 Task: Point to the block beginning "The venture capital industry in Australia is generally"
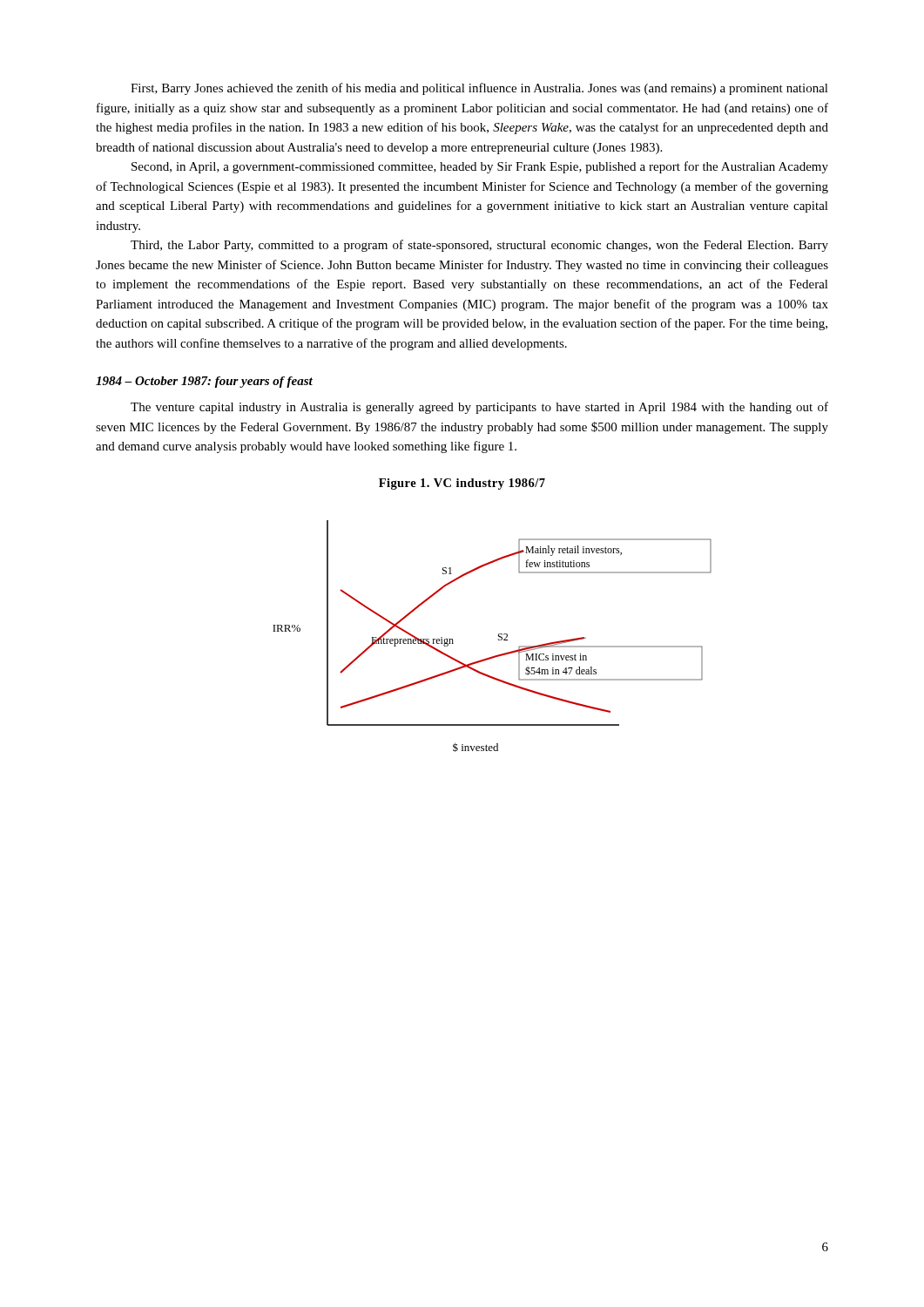(x=462, y=427)
